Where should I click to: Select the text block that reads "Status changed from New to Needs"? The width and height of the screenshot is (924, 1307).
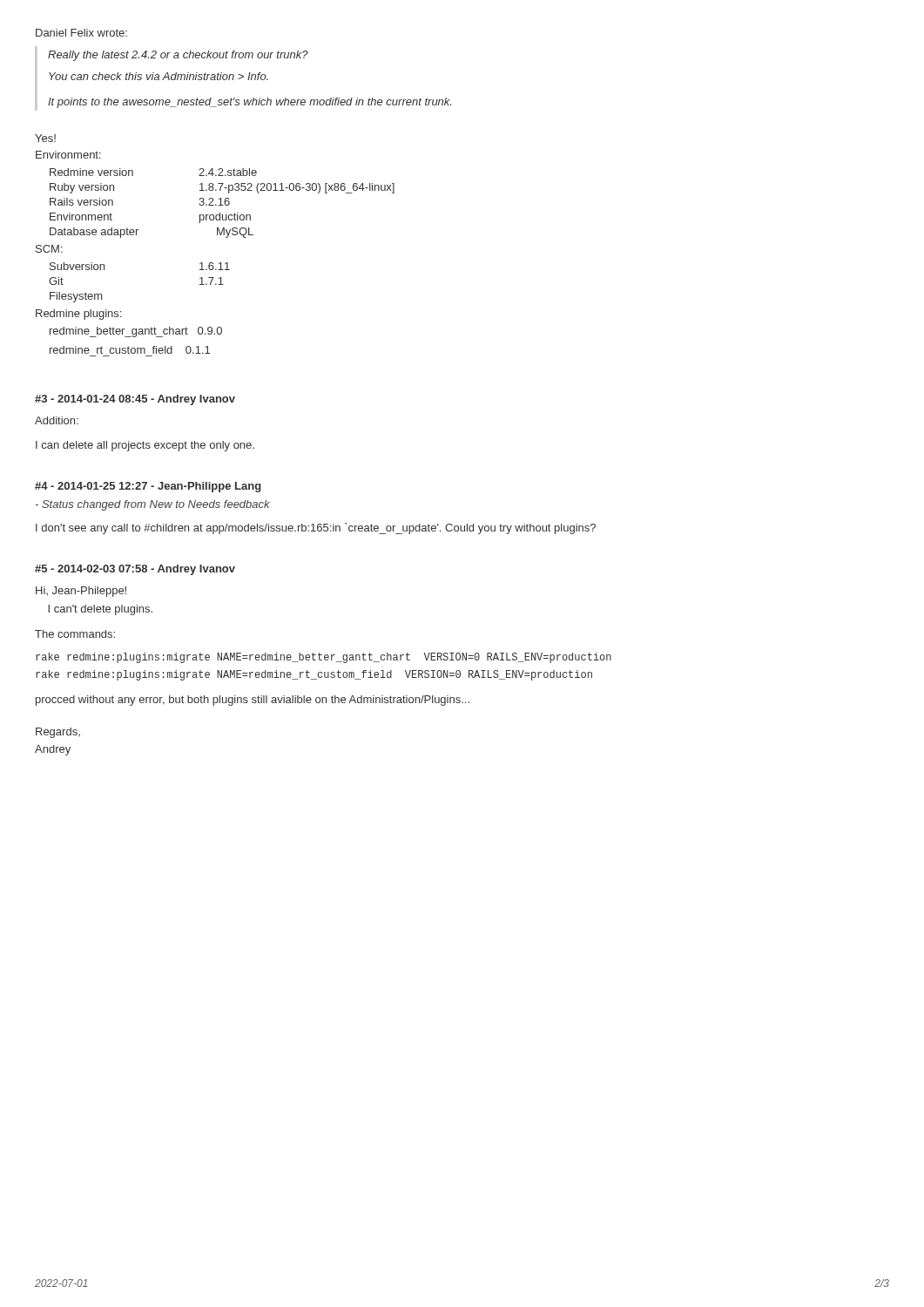coord(152,504)
